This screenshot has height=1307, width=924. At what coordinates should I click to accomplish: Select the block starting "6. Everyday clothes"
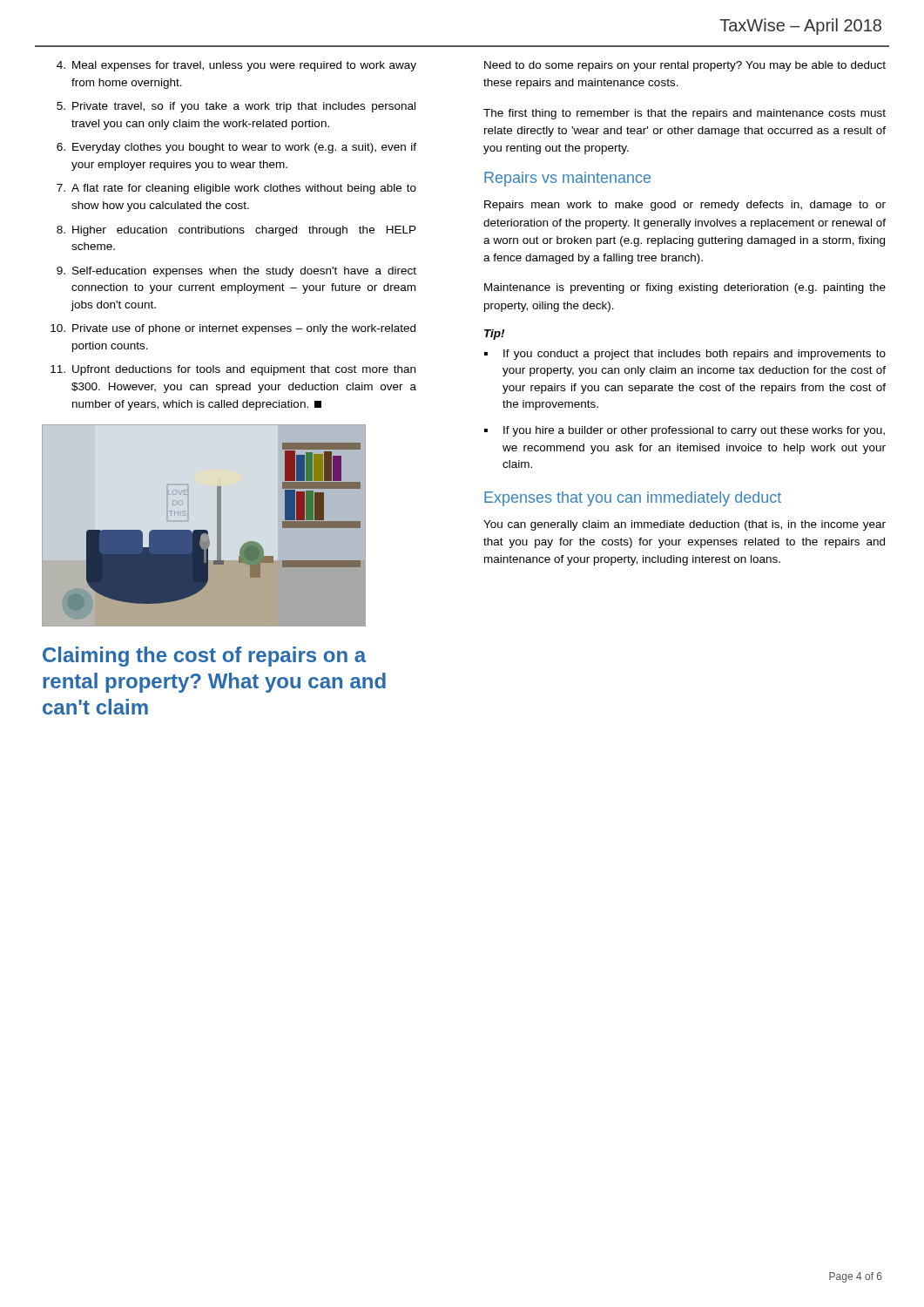tap(229, 156)
